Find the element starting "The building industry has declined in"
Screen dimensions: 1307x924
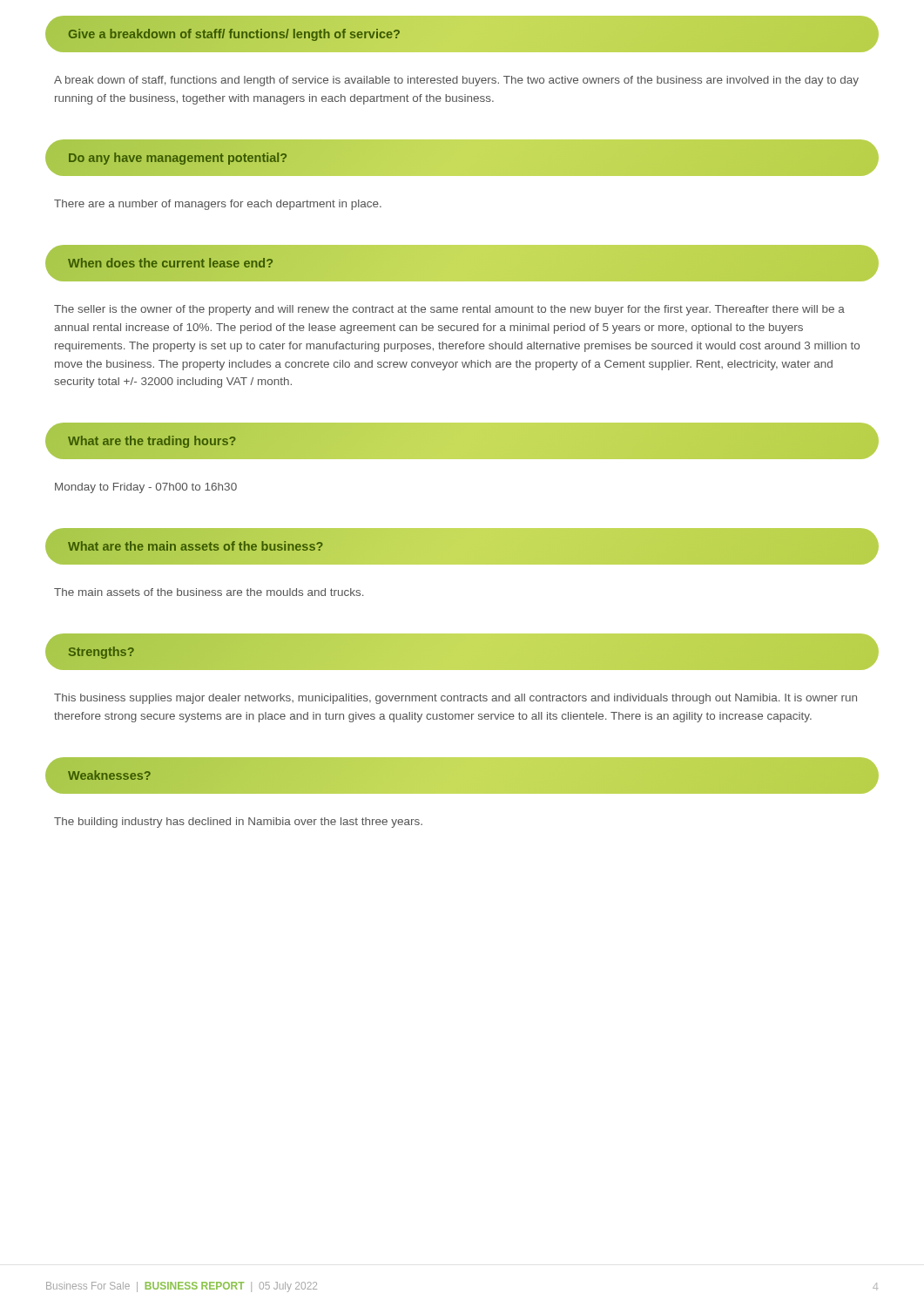(239, 821)
